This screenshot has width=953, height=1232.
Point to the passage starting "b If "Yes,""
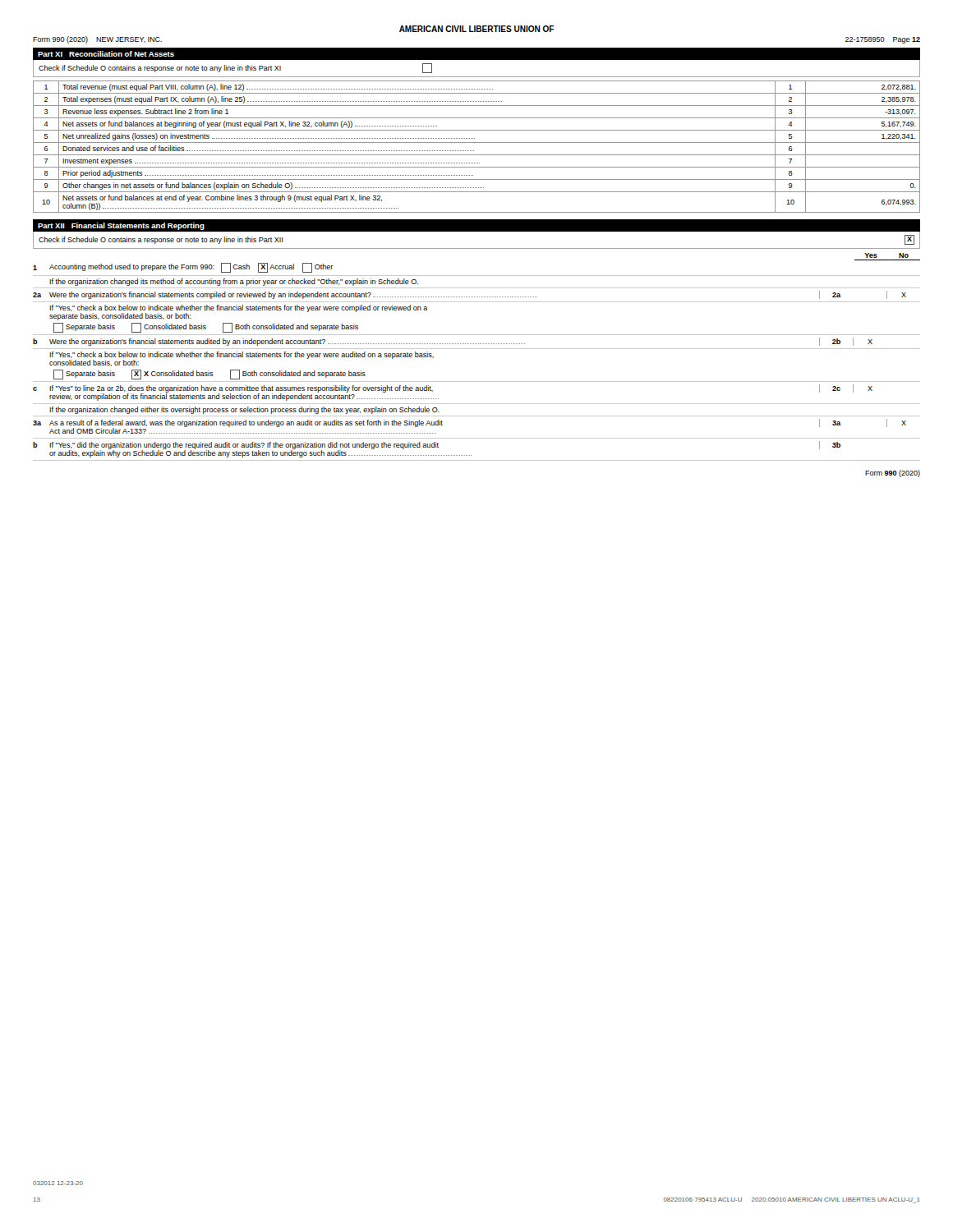(x=443, y=449)
